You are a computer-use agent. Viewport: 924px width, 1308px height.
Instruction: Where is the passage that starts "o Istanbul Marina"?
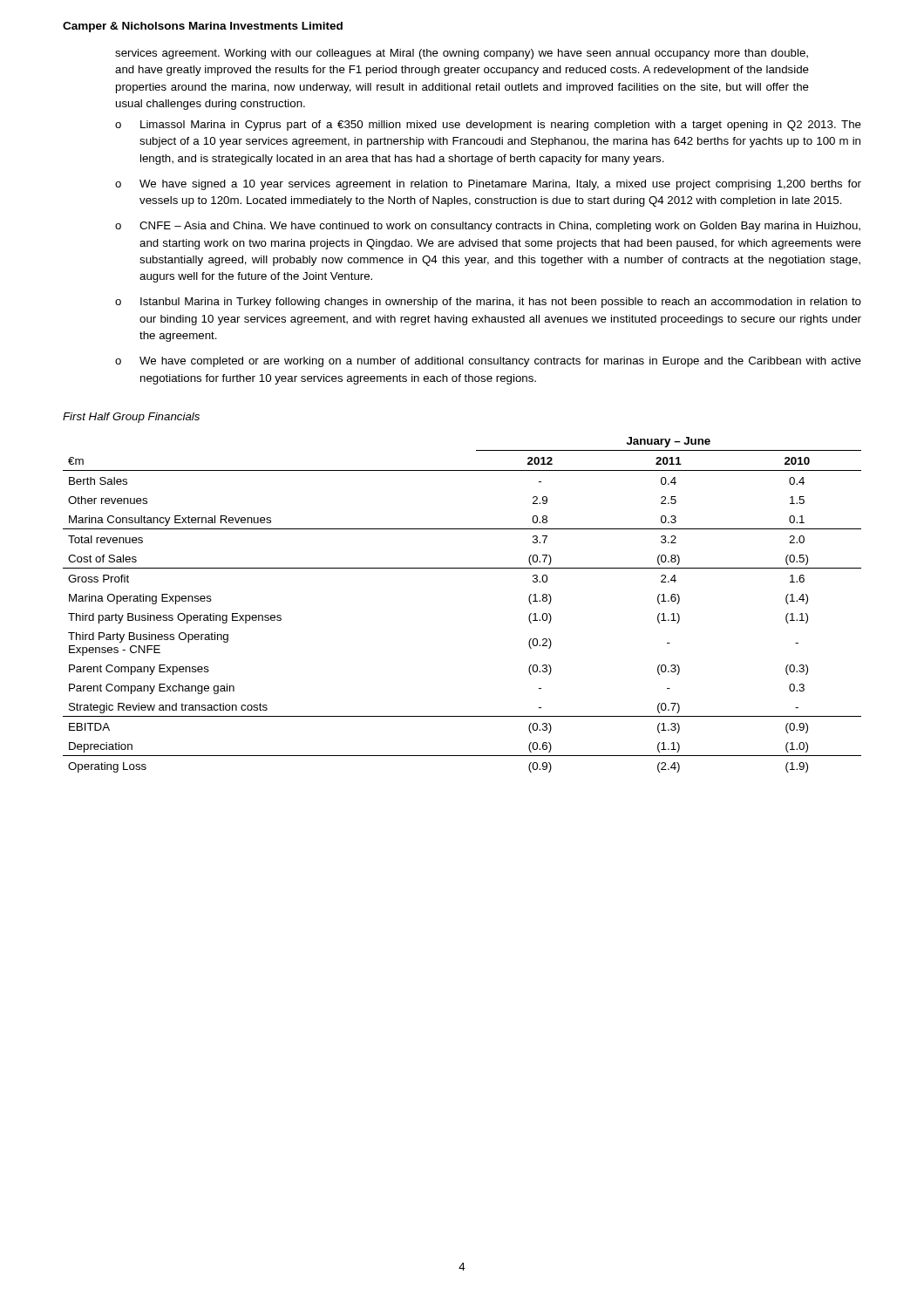pos(488,319)
